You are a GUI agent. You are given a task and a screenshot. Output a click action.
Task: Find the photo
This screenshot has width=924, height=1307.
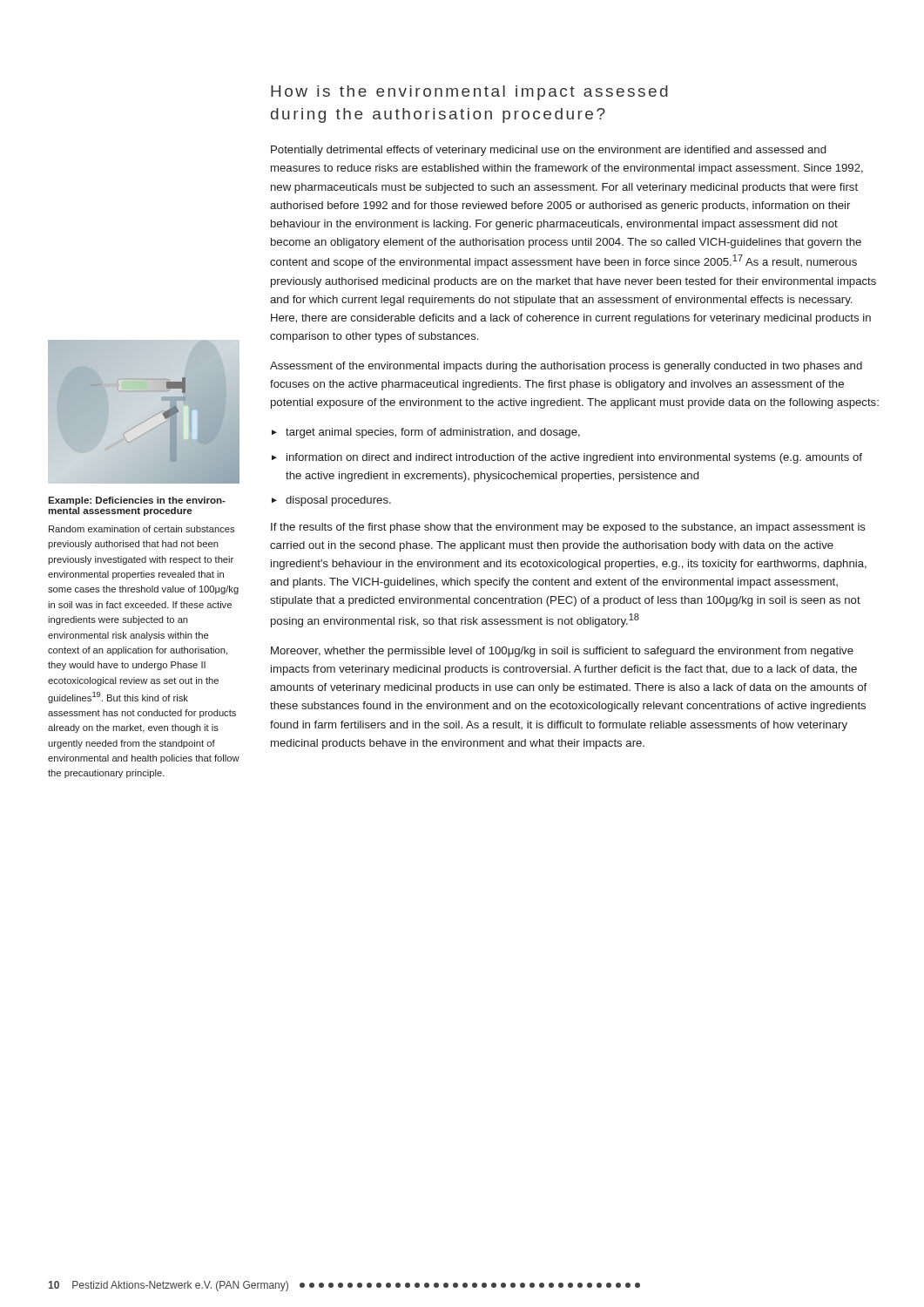(144, 413)
